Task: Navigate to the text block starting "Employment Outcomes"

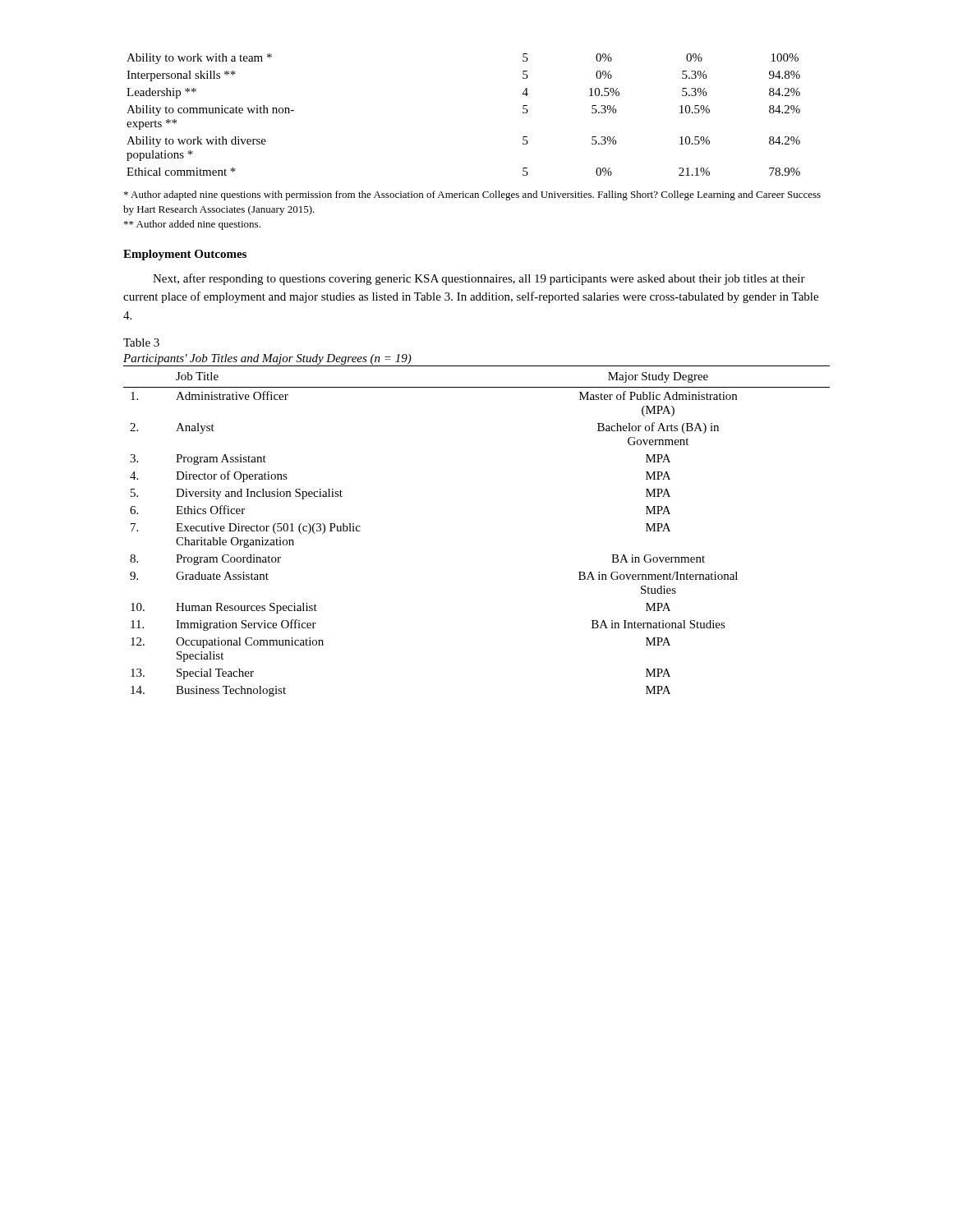Action: click(x=185, y=253)
